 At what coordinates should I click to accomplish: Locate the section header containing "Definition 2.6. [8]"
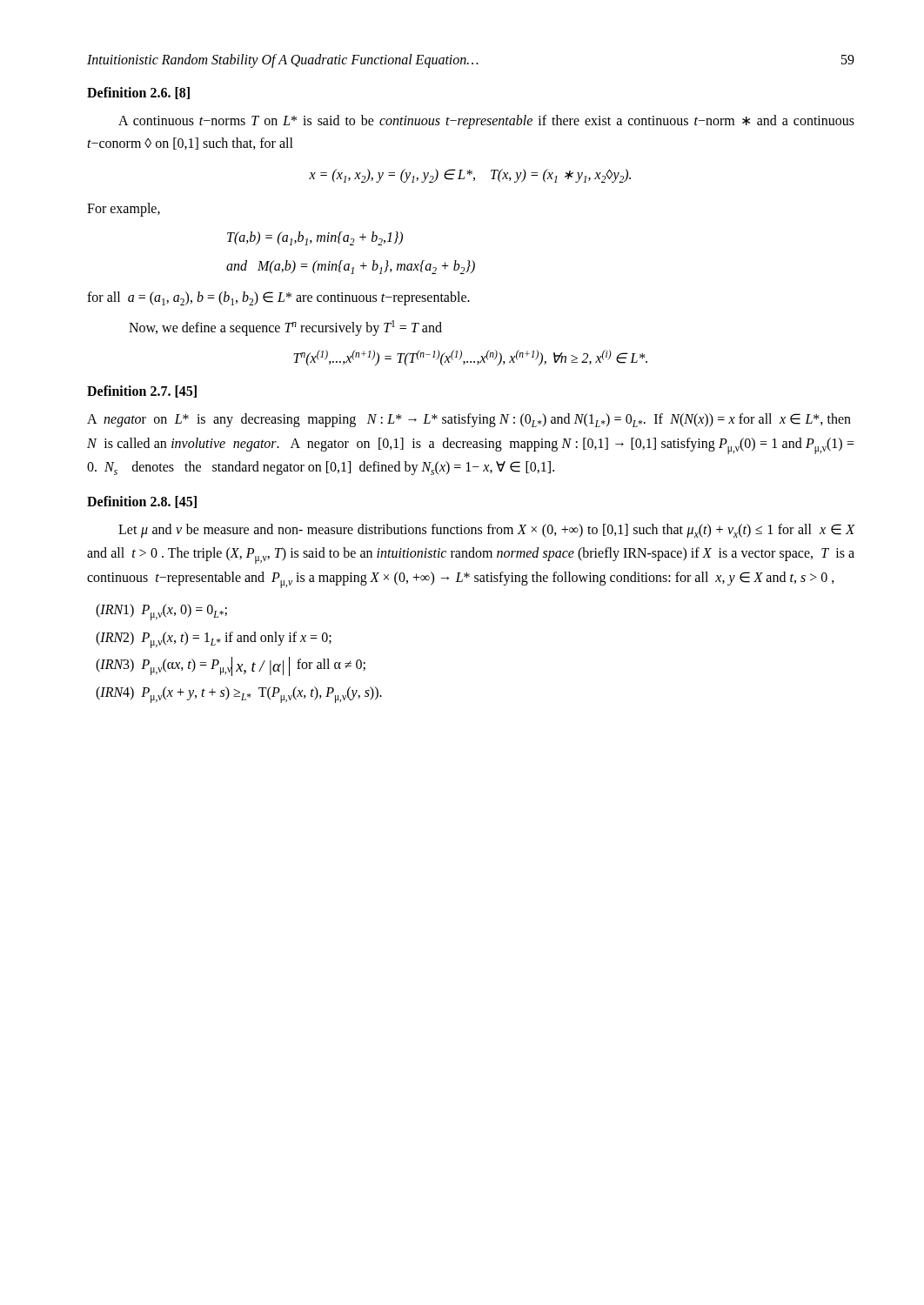139,93
